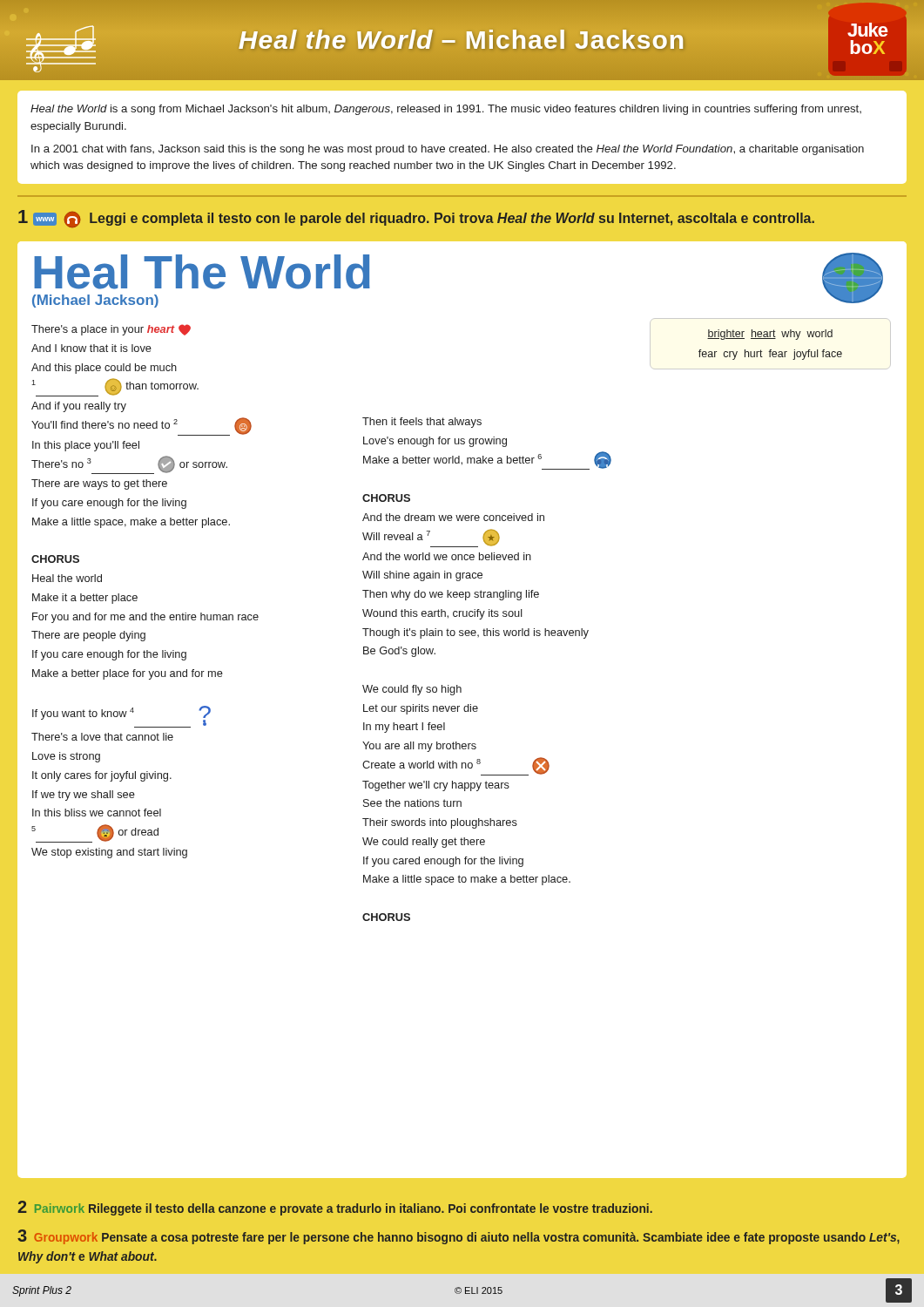Find the block on this page that starts "3 Groupwork Pensate a cosa potreste fare"
Viewport: 924px width, 1307px height.
(459, 1245)
